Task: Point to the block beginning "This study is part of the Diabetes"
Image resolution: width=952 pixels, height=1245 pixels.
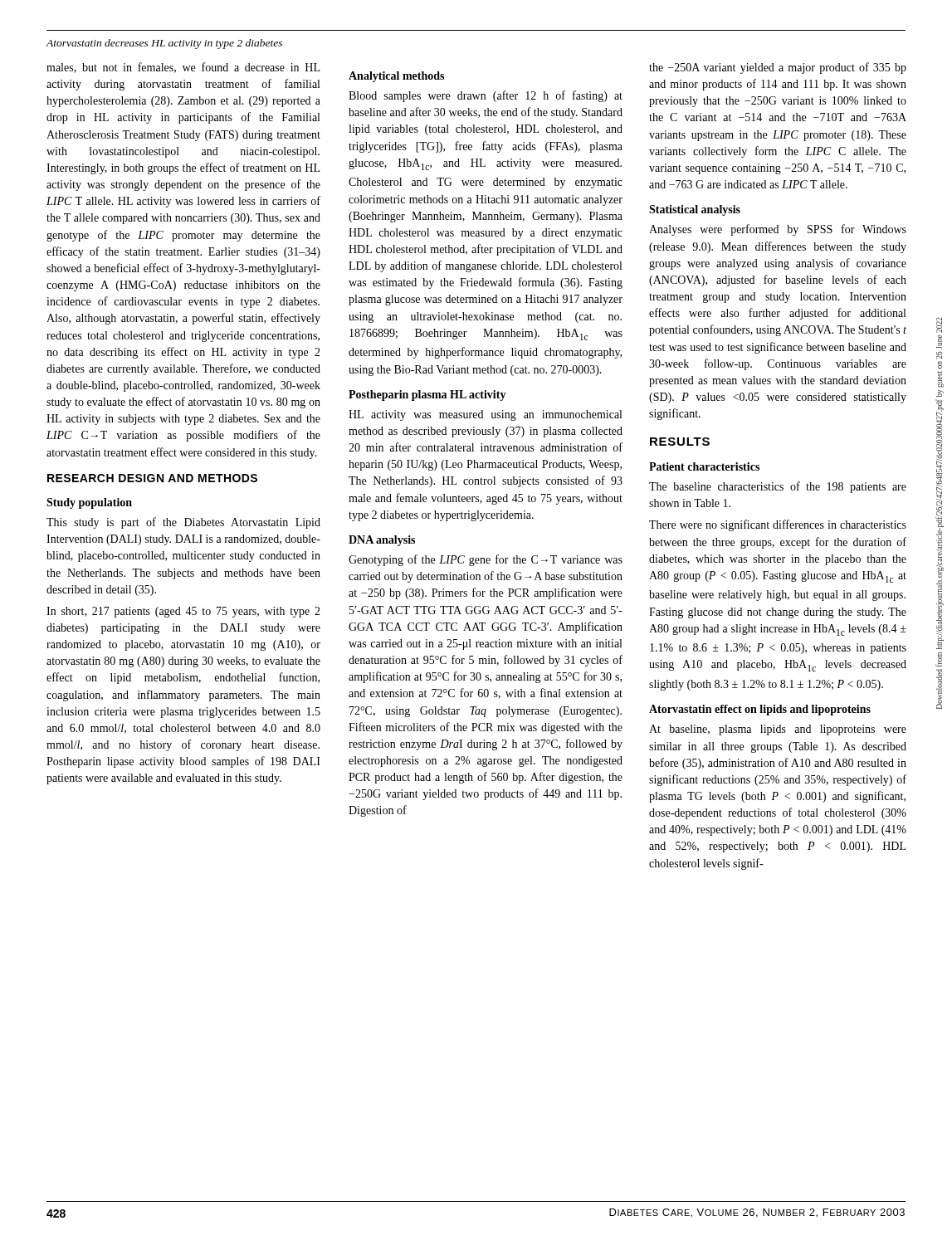Action: coord(183,651)
